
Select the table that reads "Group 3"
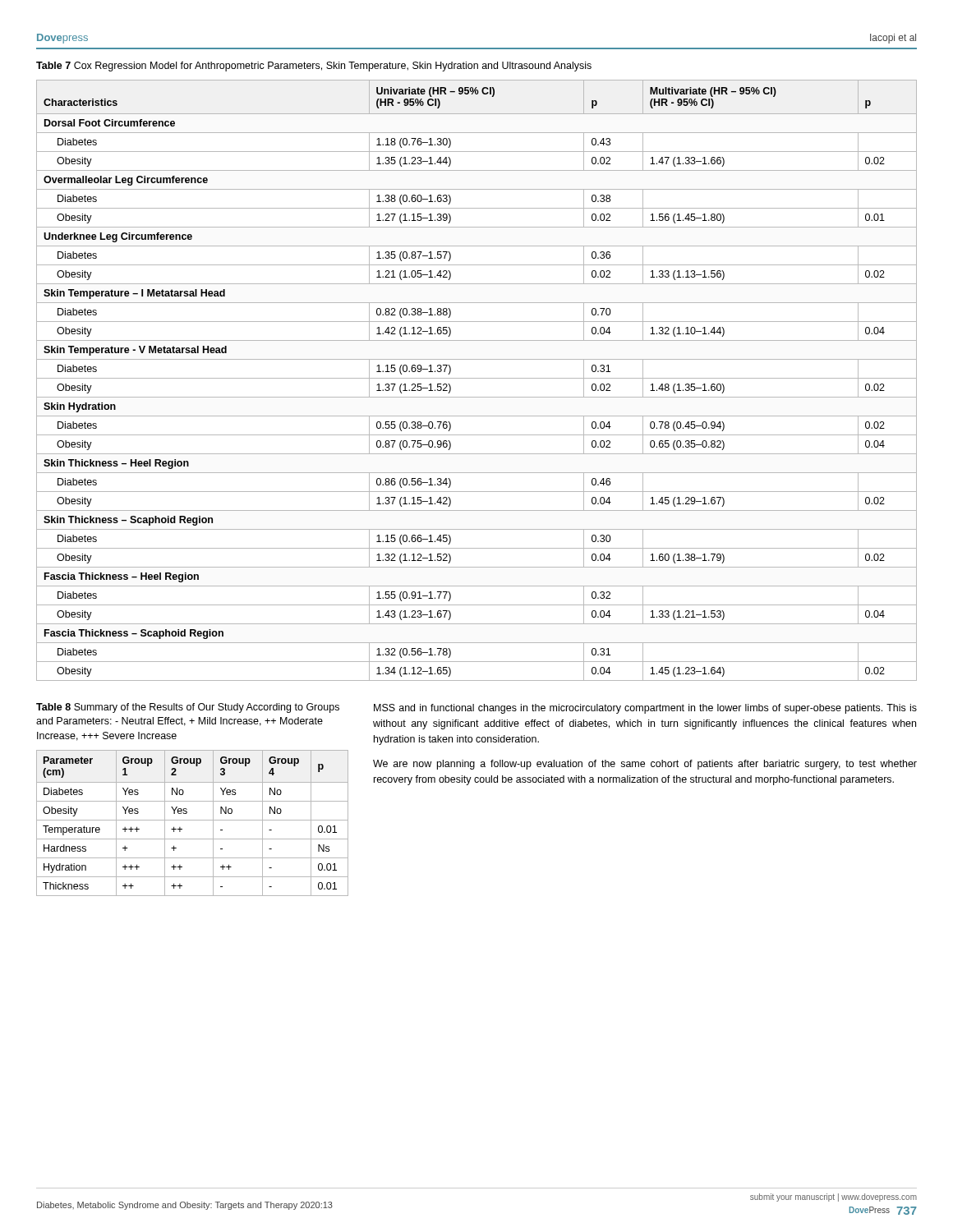[192, 823]
